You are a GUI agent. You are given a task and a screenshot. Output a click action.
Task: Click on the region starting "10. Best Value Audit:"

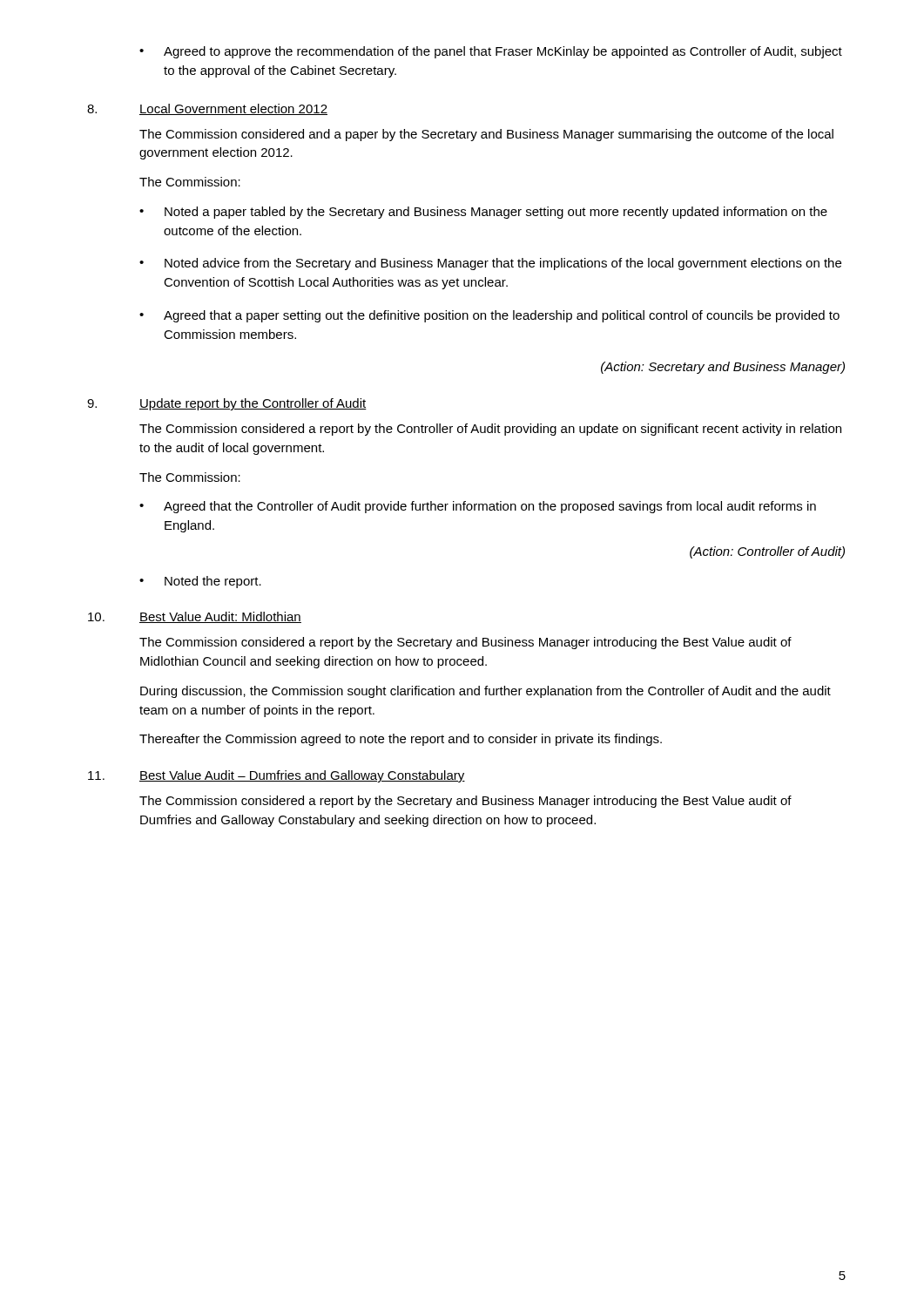(195, 617)
